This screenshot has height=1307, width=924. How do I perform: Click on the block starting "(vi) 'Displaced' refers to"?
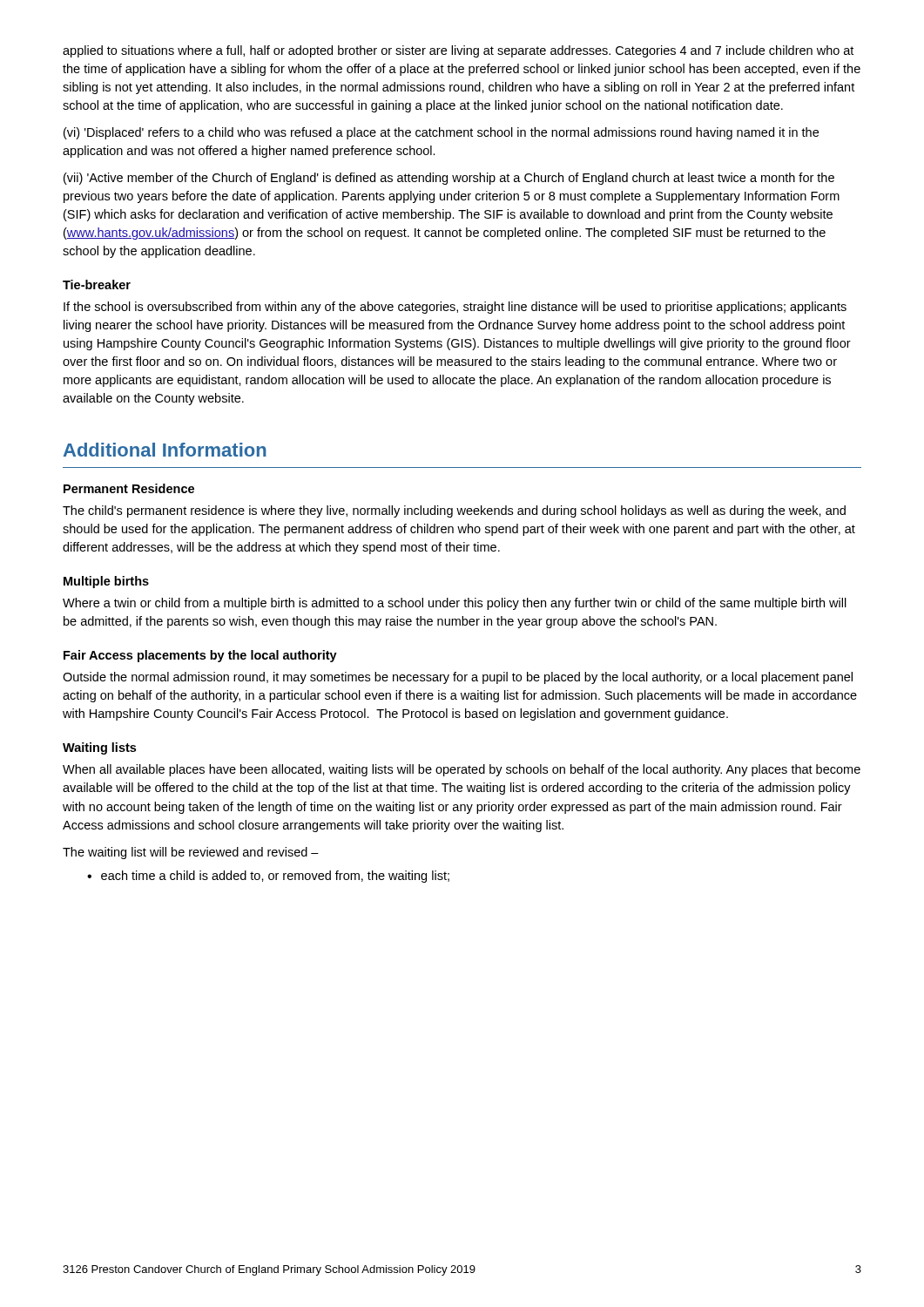click(462, 142)
